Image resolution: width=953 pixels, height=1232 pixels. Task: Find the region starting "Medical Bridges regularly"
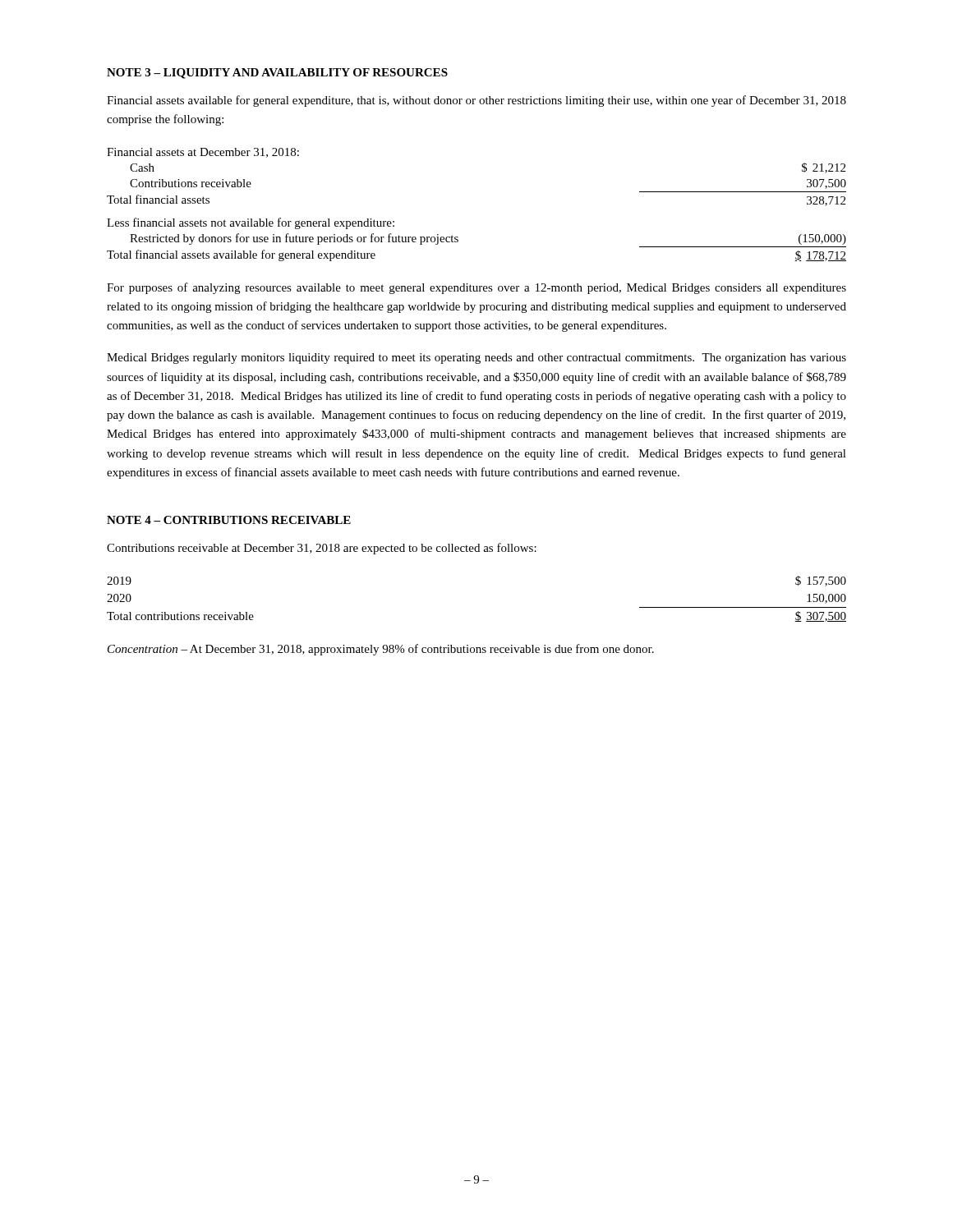click(476, 415)
